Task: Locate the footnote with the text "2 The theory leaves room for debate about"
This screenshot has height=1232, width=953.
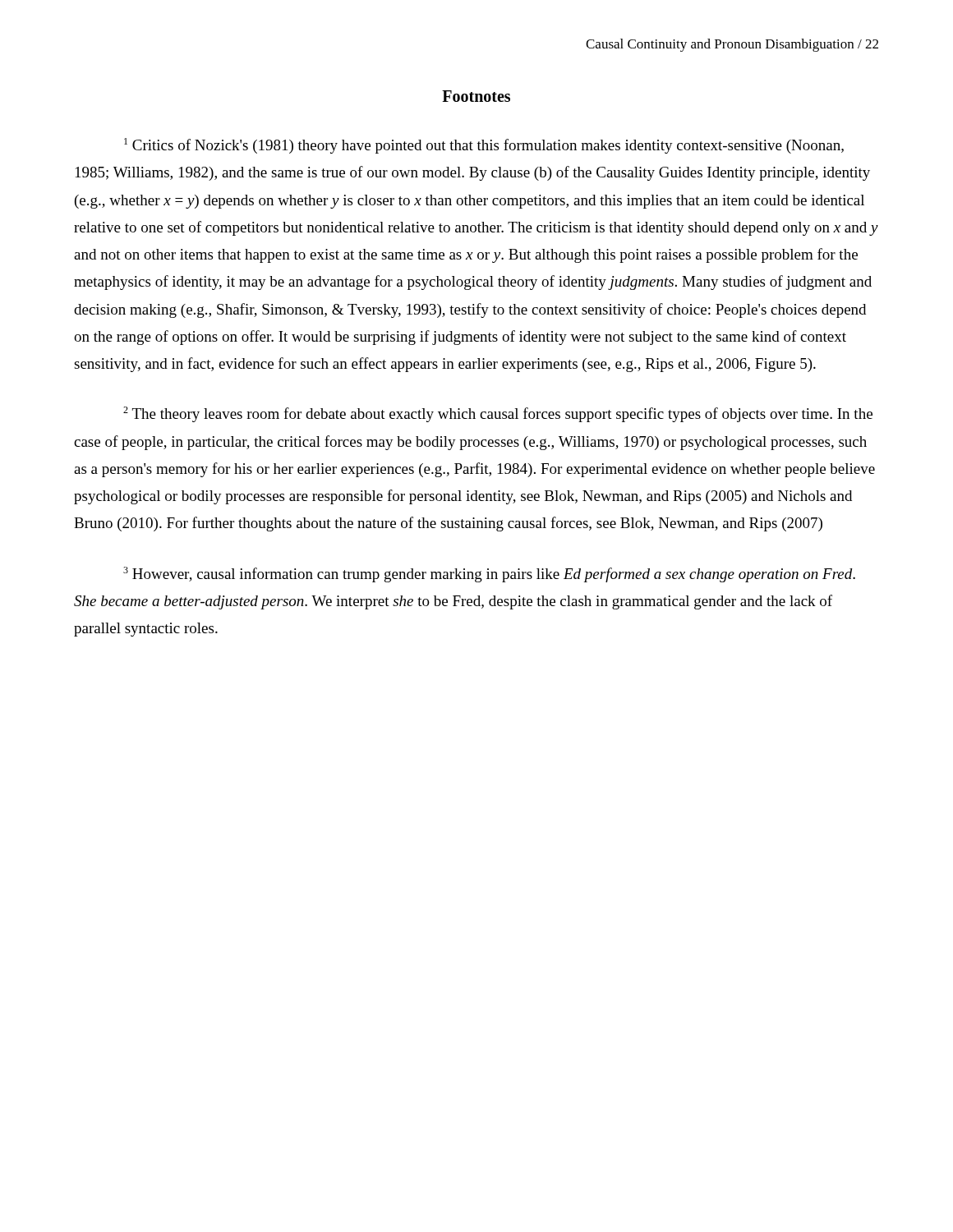Action: pos(476,468)
